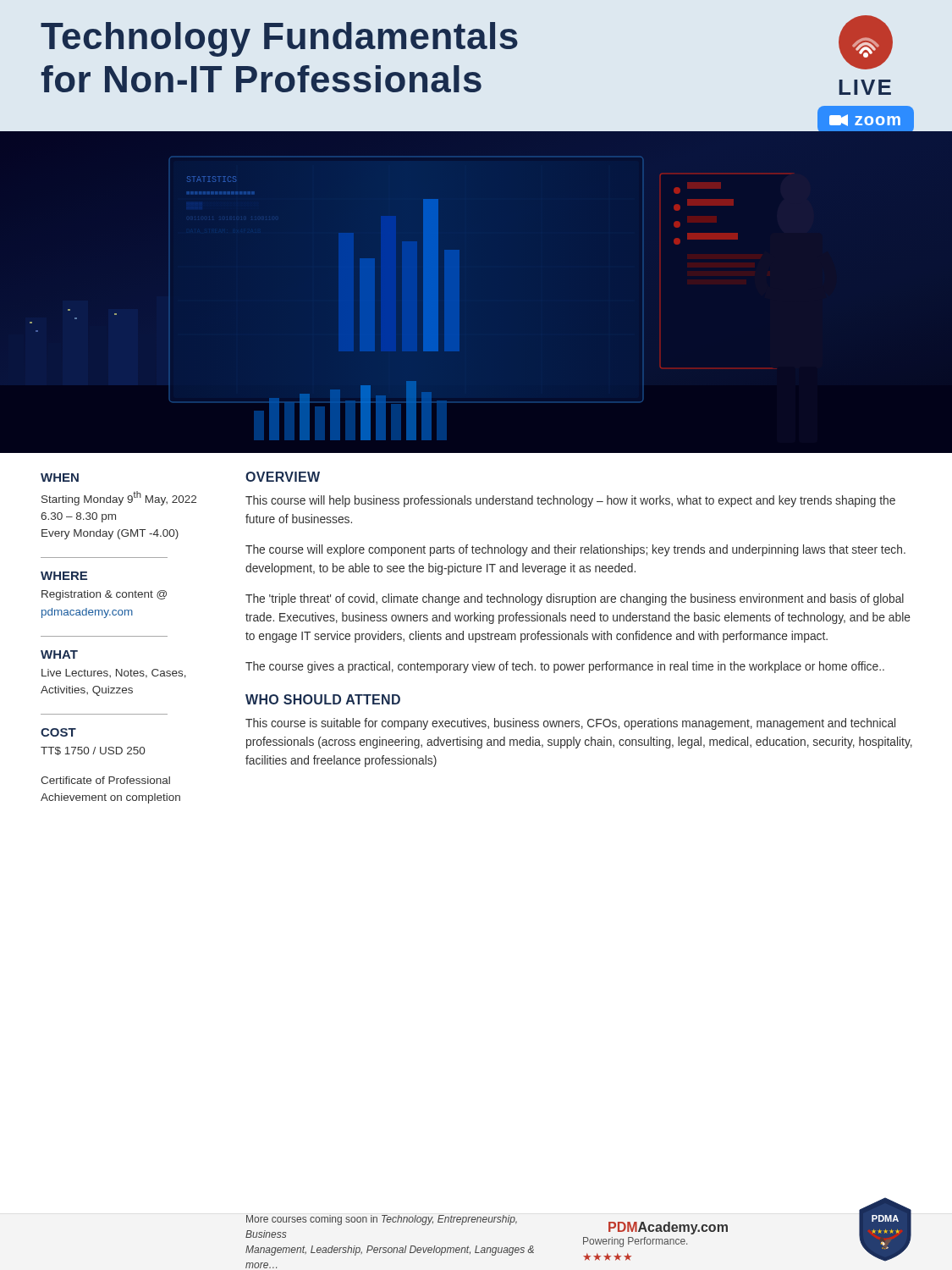Point to the block starting "Certificate of Professional Achievement on completion"
Image resolution: width=952 pixels, height=1270 pixels.
point(111,788)
